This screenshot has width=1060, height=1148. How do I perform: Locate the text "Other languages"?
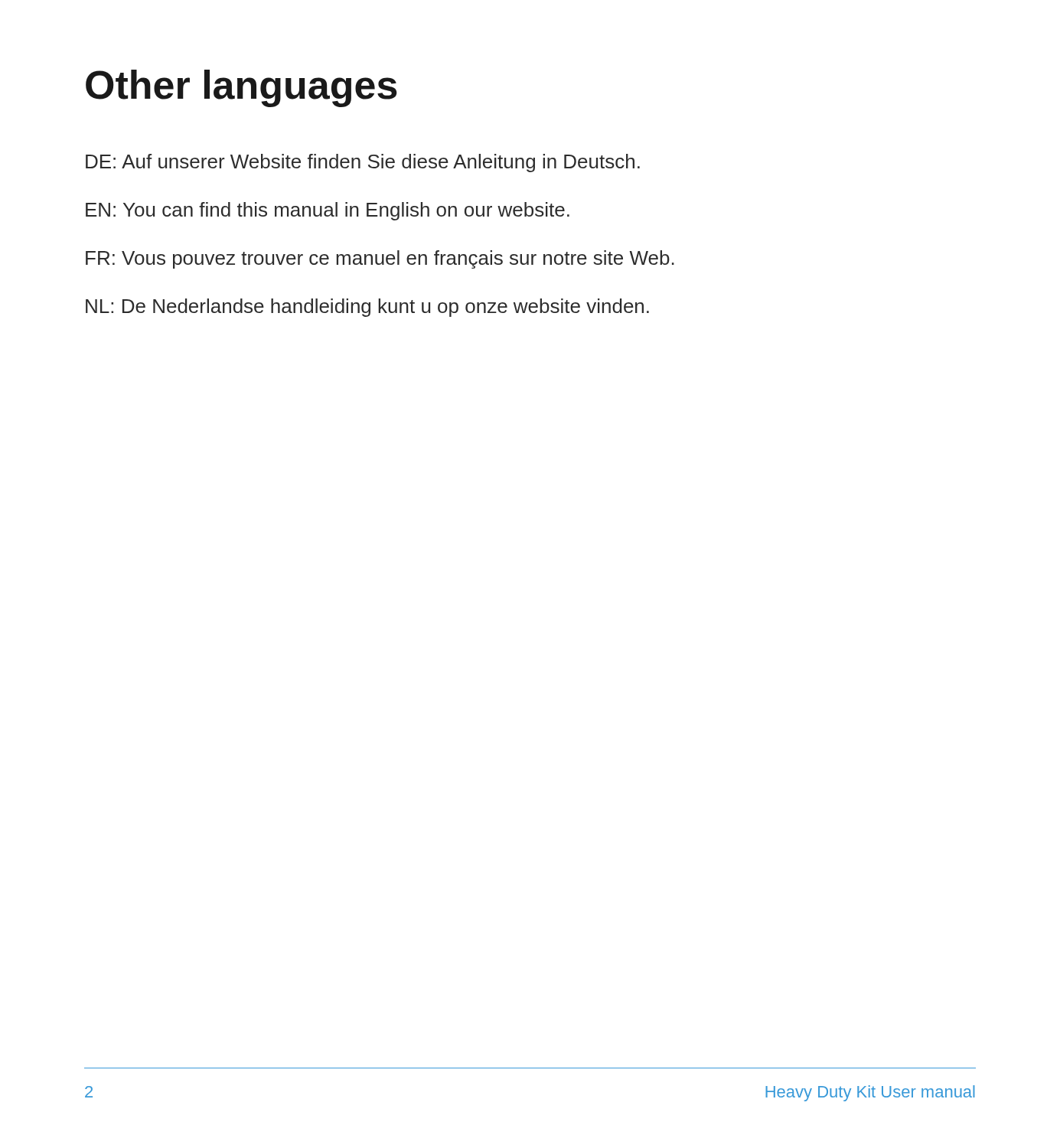(x=241, y=85)
